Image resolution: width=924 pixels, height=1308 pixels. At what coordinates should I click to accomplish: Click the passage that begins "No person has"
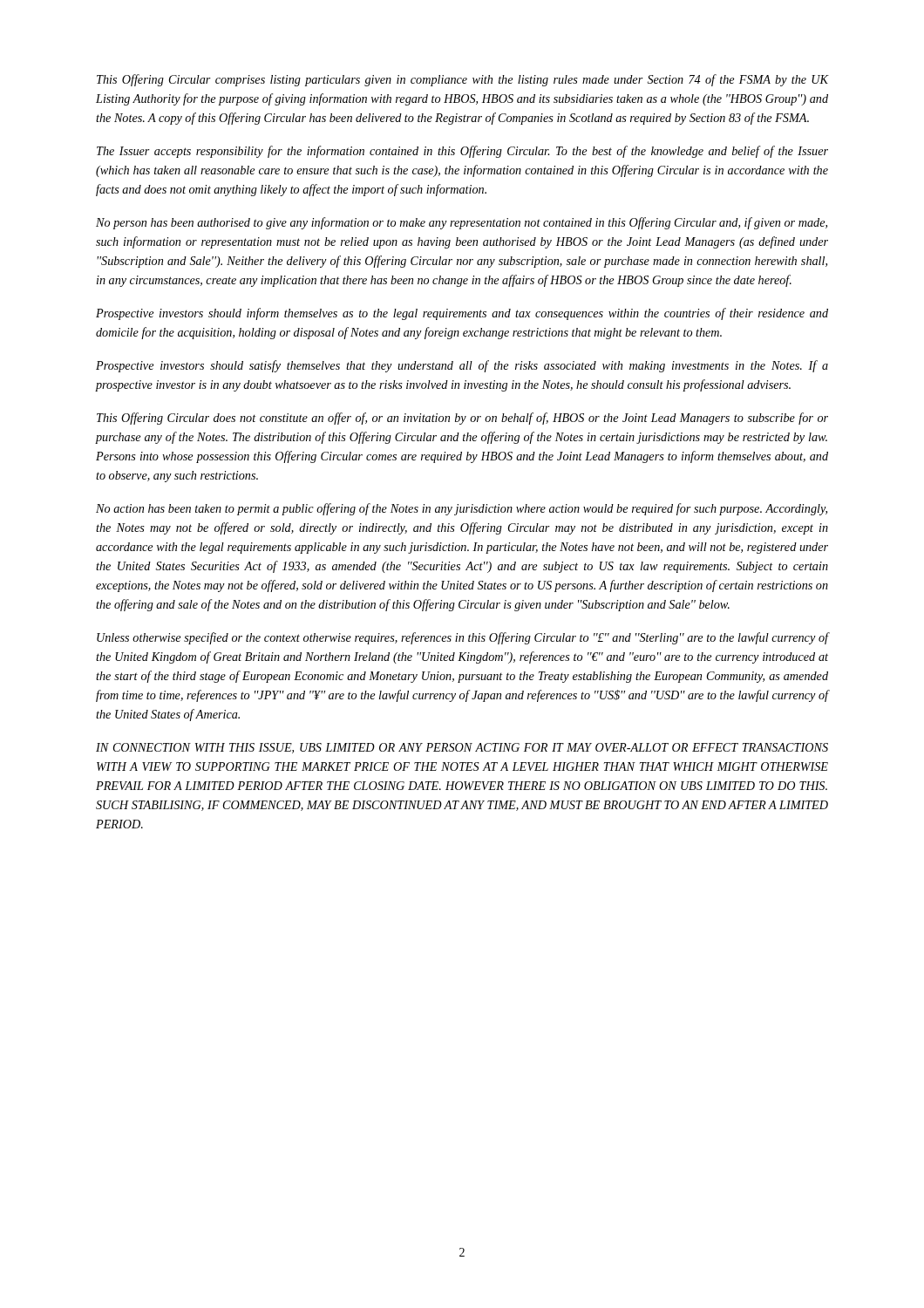coord(462,251)
